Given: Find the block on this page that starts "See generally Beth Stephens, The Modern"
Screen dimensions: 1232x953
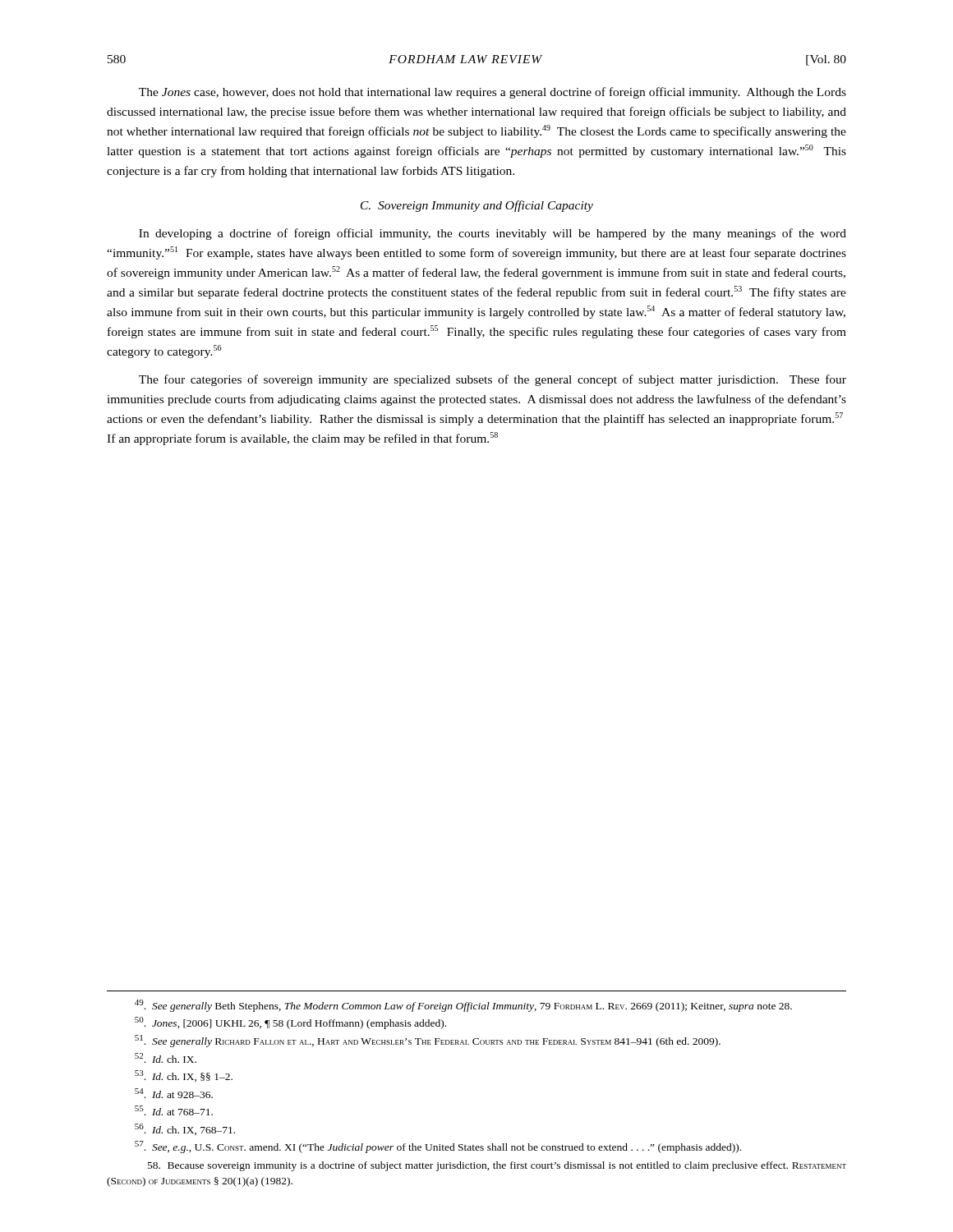Looking at the screenshot, I should point(464,1005).
